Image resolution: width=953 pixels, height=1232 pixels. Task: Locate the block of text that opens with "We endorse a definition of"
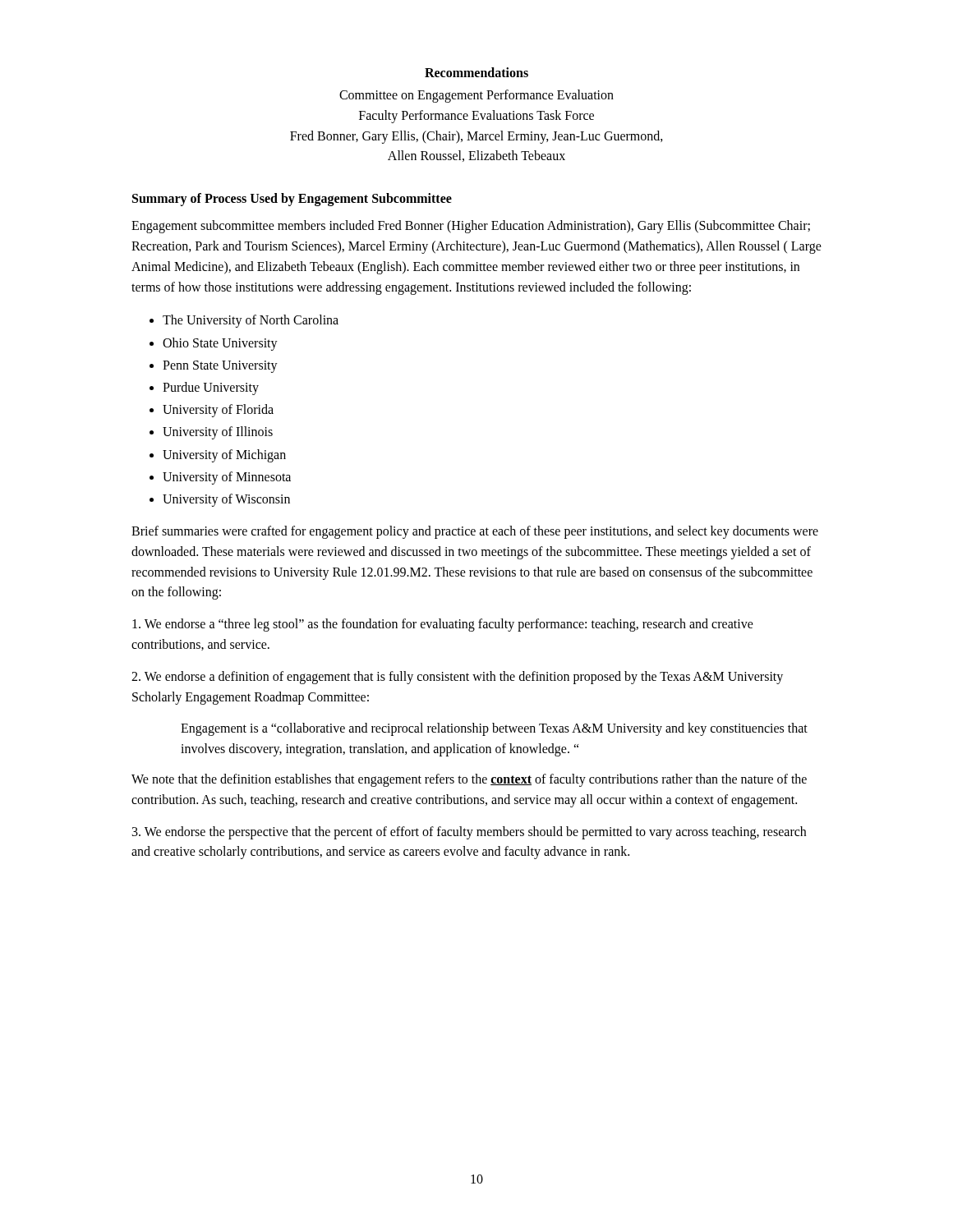coord(457,686)
